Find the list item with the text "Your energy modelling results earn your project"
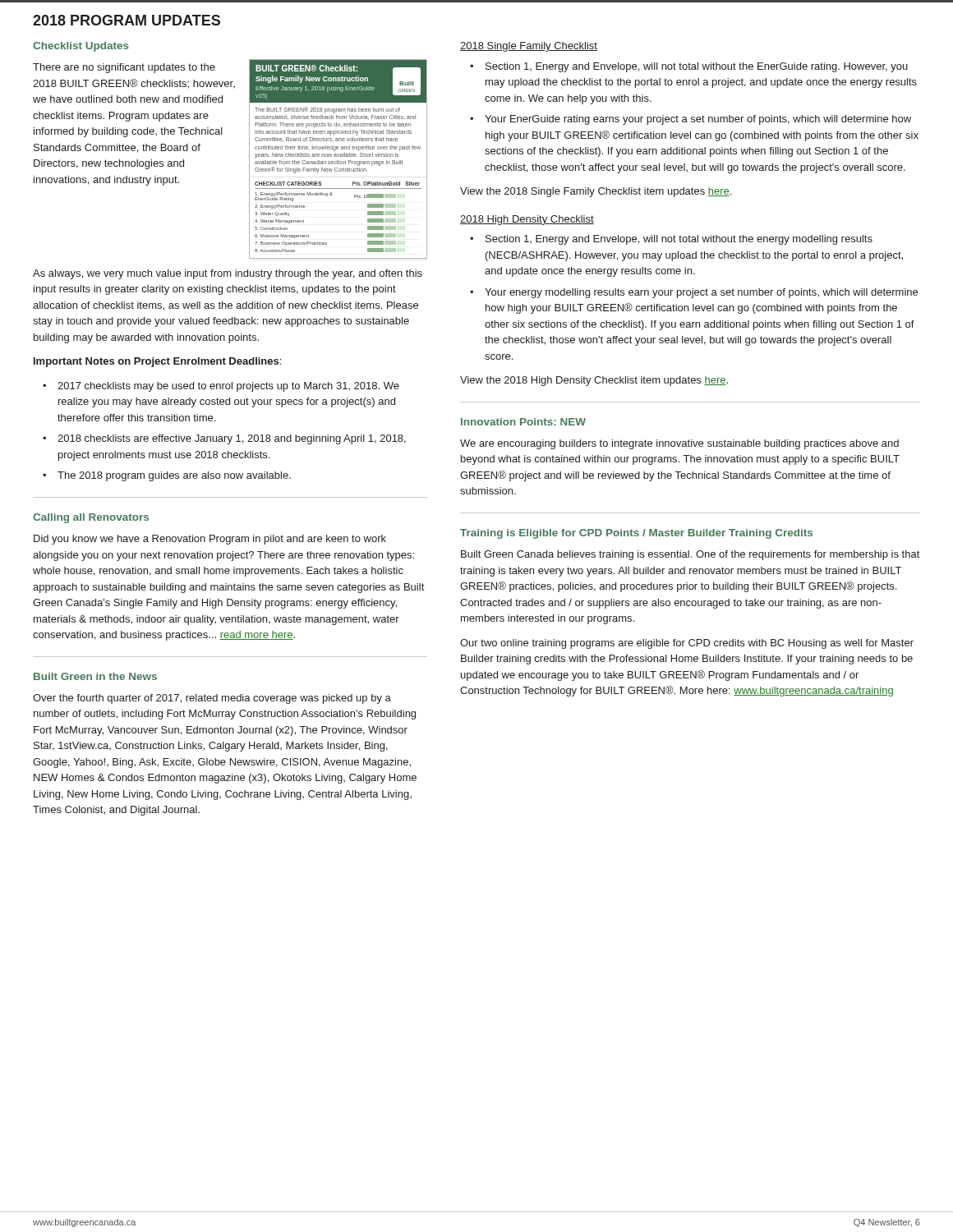Viewport: 953px width, 1232px height. (x=702, y=324)
